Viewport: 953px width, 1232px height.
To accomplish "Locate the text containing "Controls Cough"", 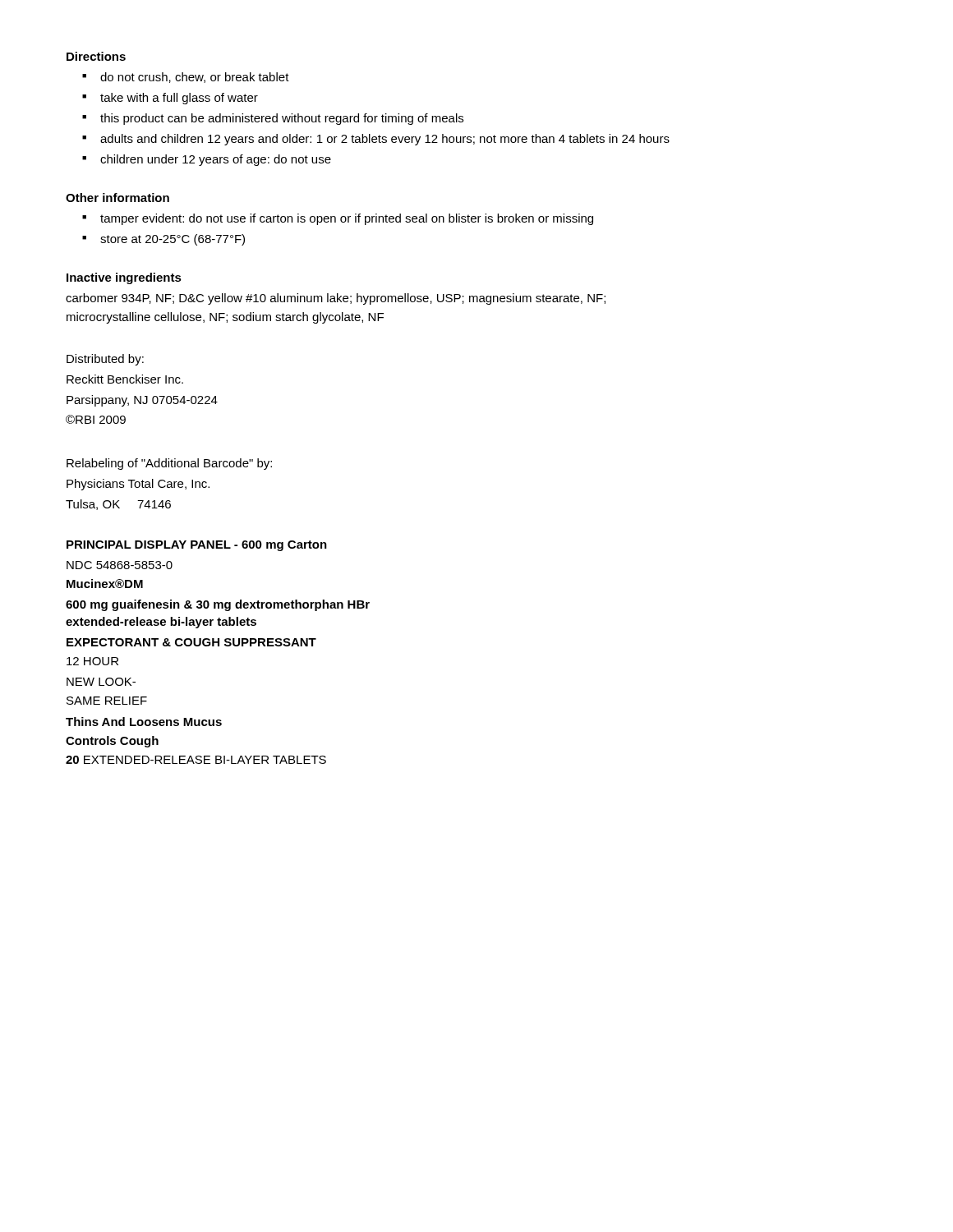I will coord(112,741).
